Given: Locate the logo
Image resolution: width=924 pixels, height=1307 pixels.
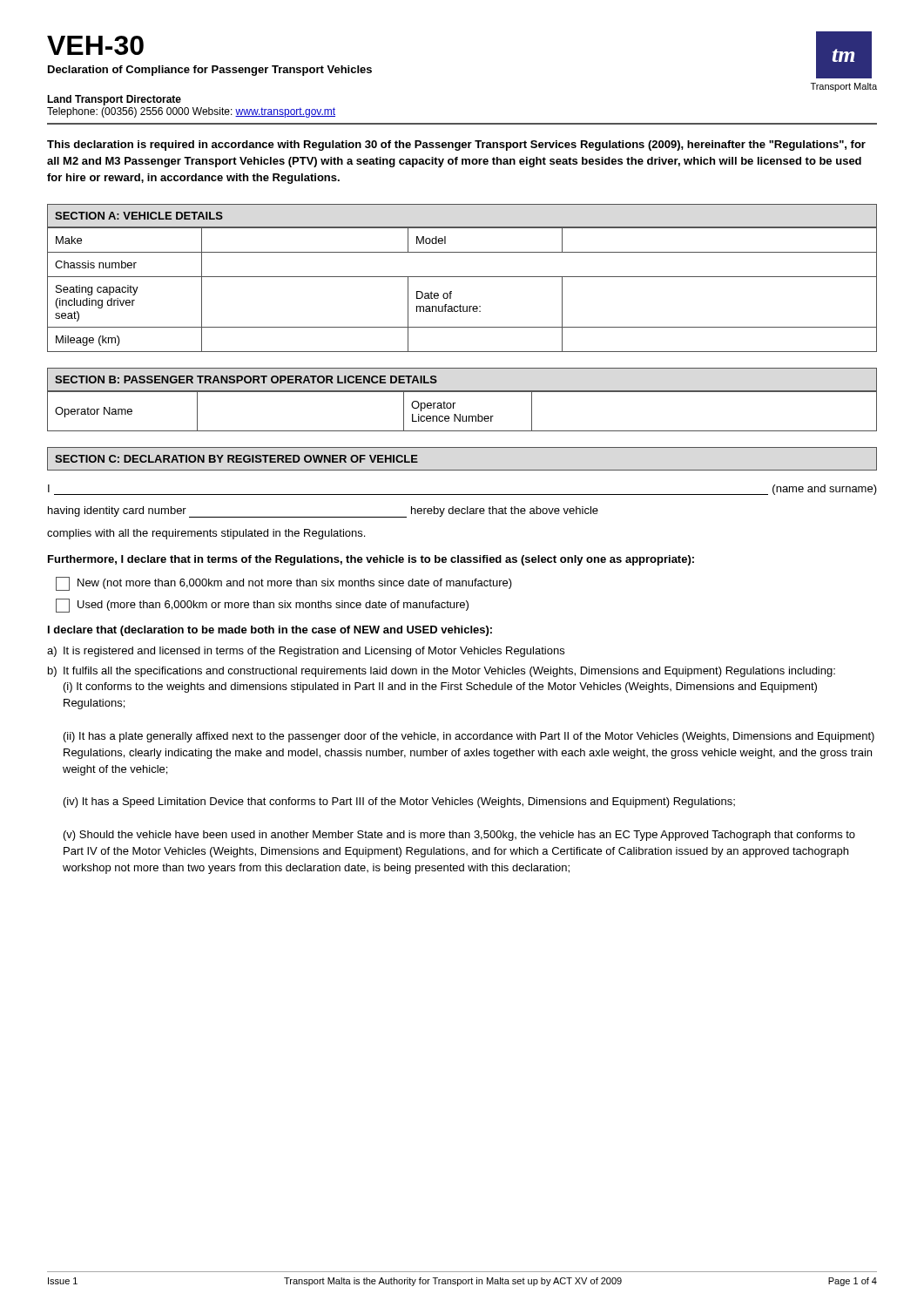Looking at the screenshot, I should [x=844, y=61].
